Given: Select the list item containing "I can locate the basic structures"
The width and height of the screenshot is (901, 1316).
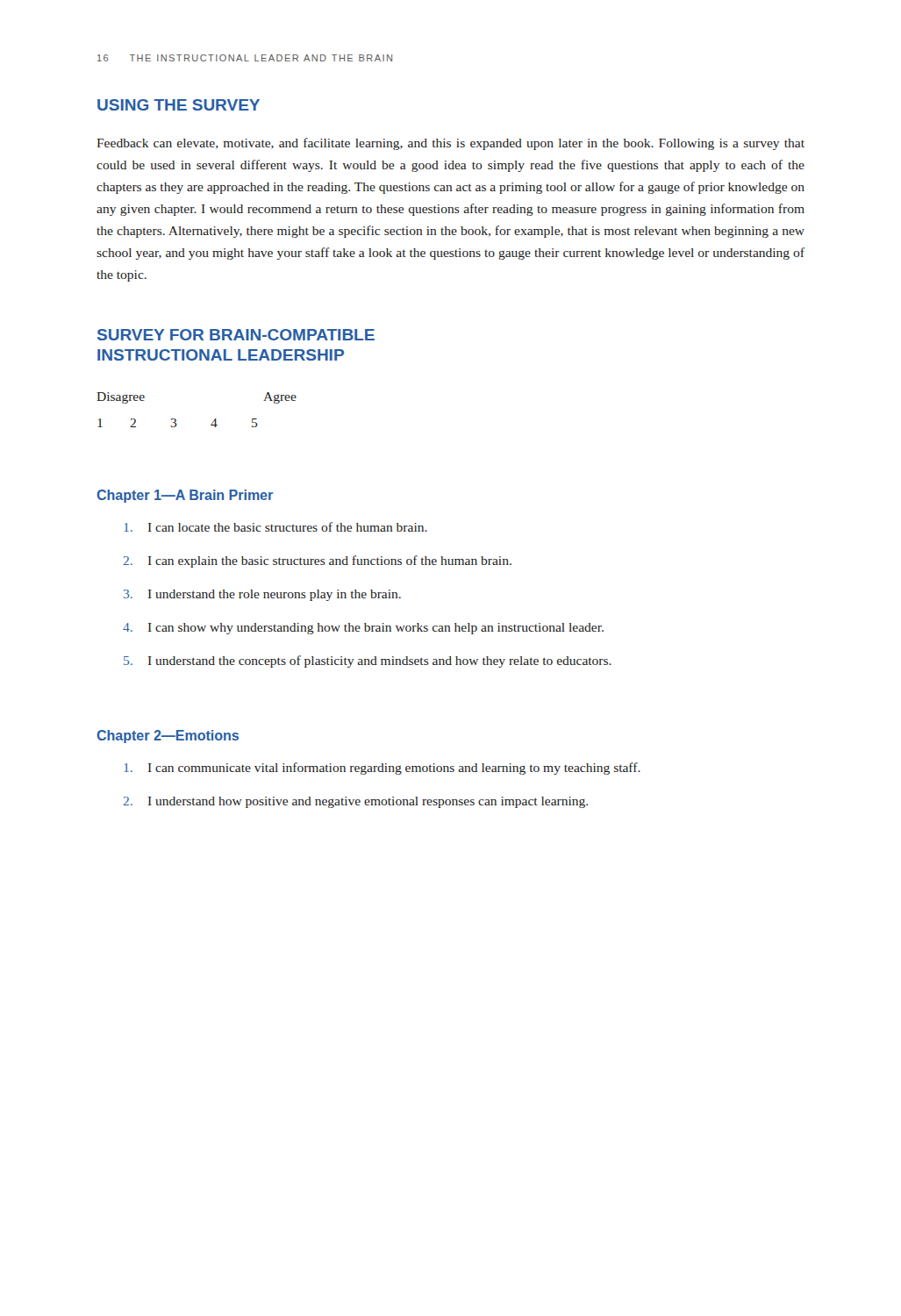Looking at the screenshot, I should (276, 527).
